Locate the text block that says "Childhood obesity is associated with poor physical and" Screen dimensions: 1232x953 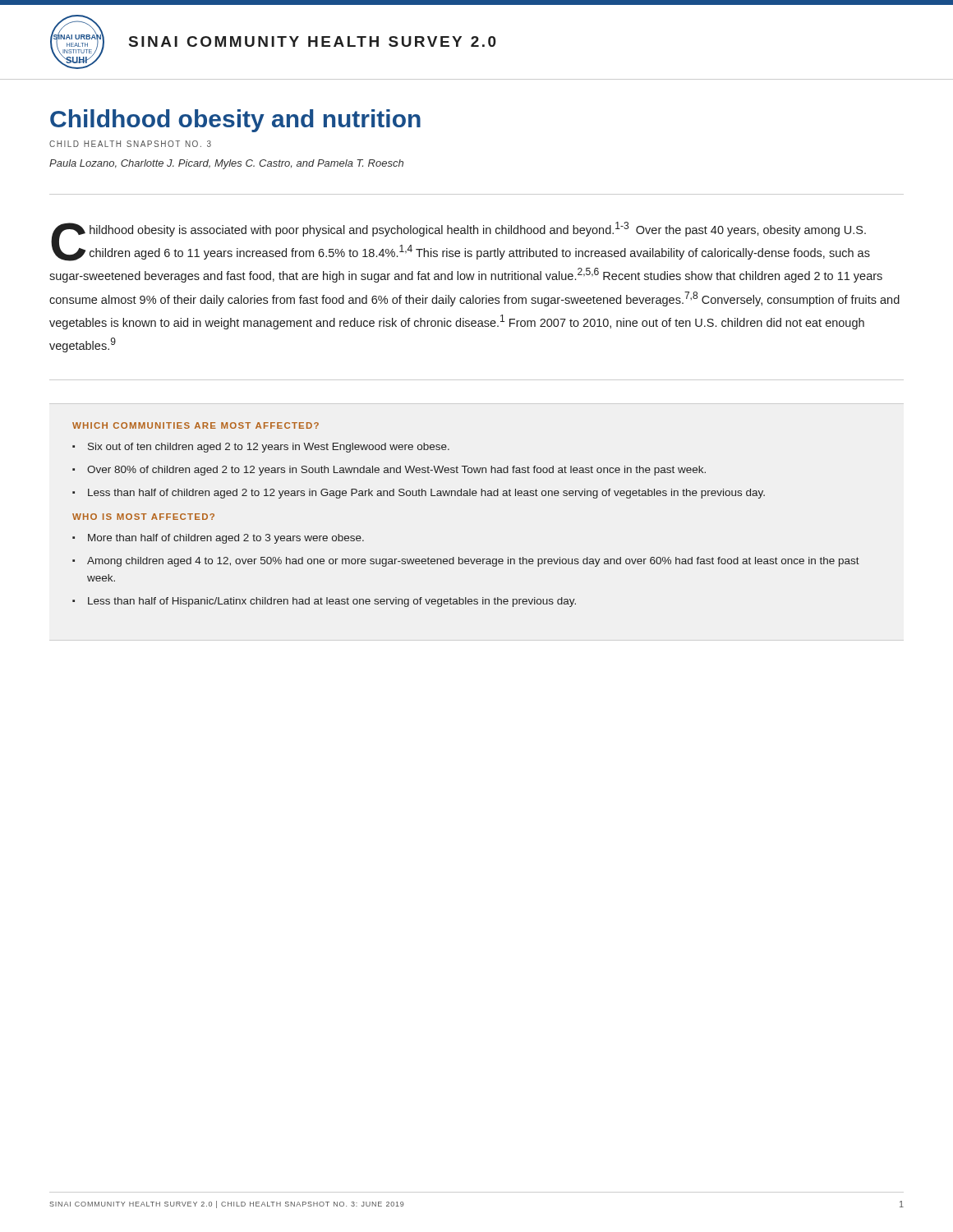coord(475,285)
